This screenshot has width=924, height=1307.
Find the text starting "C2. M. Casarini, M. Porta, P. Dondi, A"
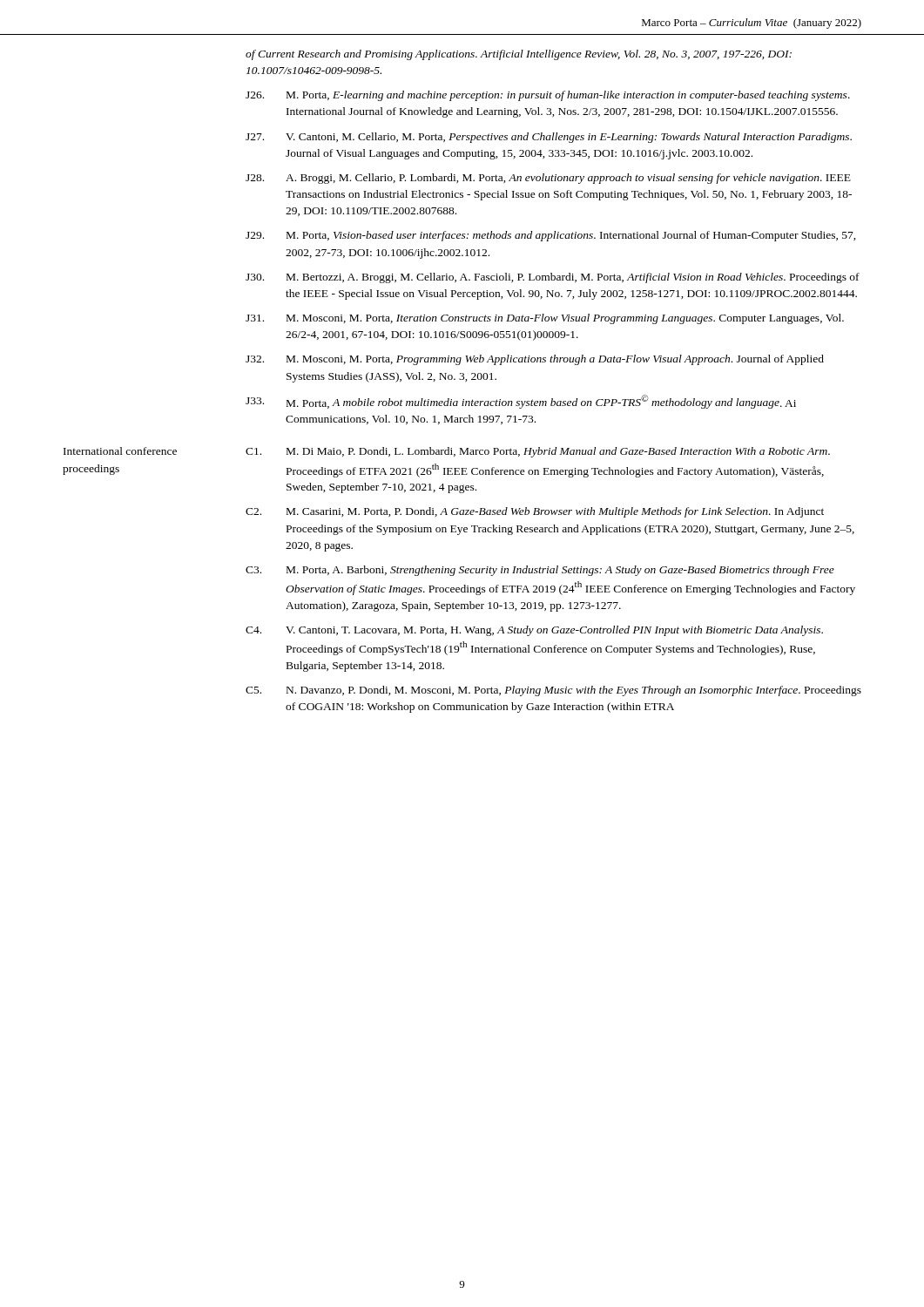(x=553, y=528)
